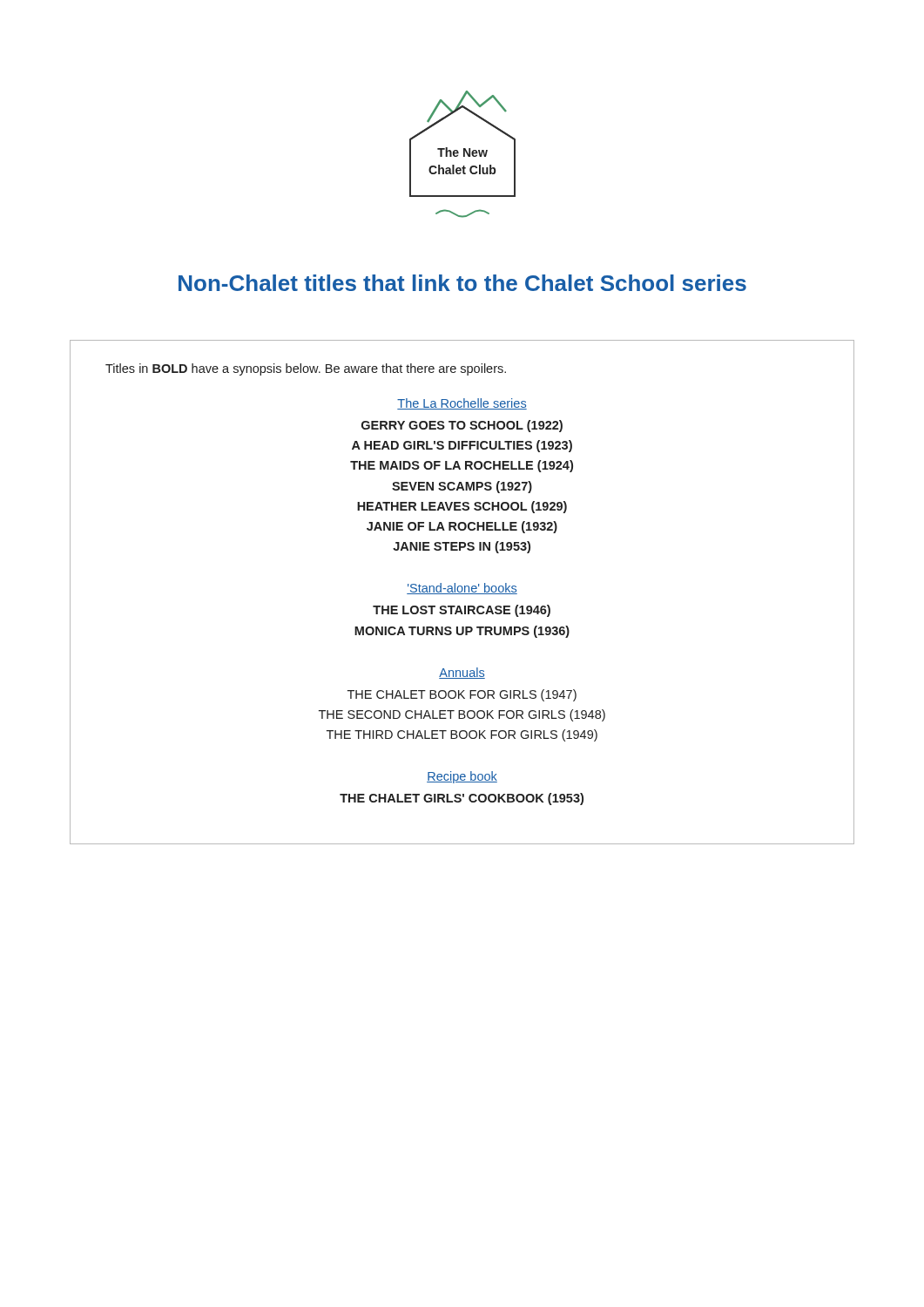Navigate to the text starting "Titles in BOLD"

(x=306, y=369)
